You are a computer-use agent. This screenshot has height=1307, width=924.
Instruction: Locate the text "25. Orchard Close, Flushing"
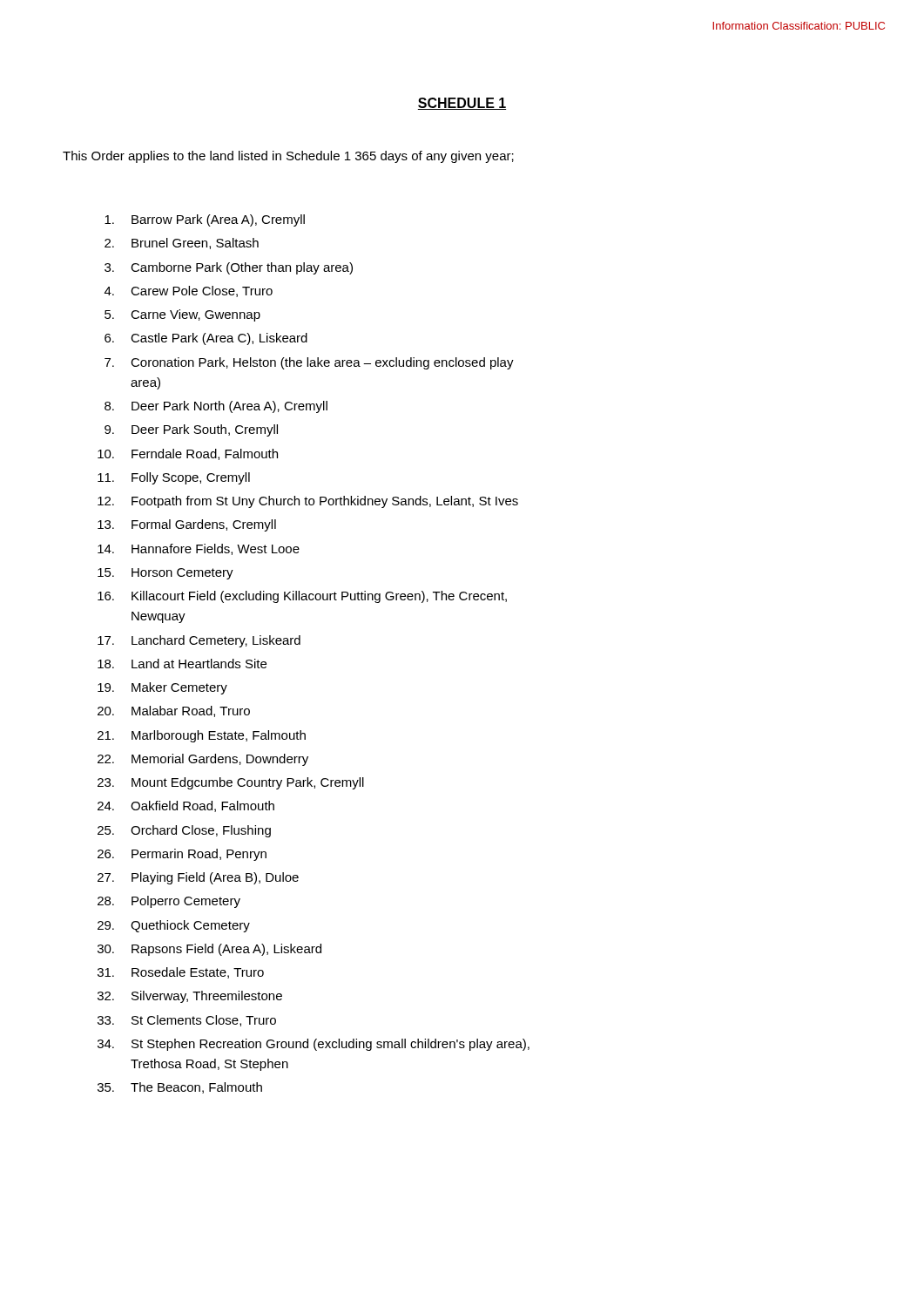(184, 831)
